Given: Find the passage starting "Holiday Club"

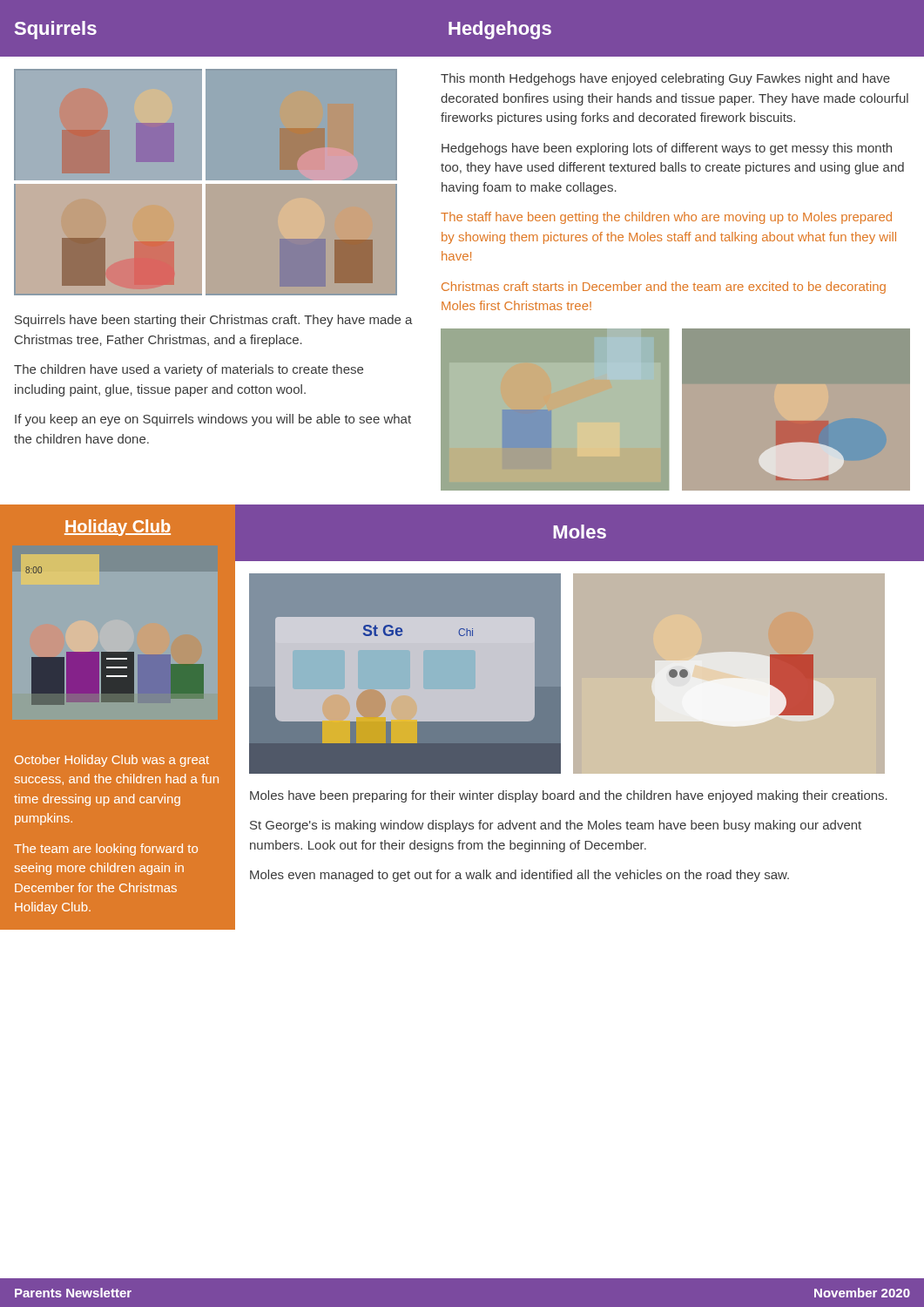Looking at the screenshot, I should click(118, 526).
